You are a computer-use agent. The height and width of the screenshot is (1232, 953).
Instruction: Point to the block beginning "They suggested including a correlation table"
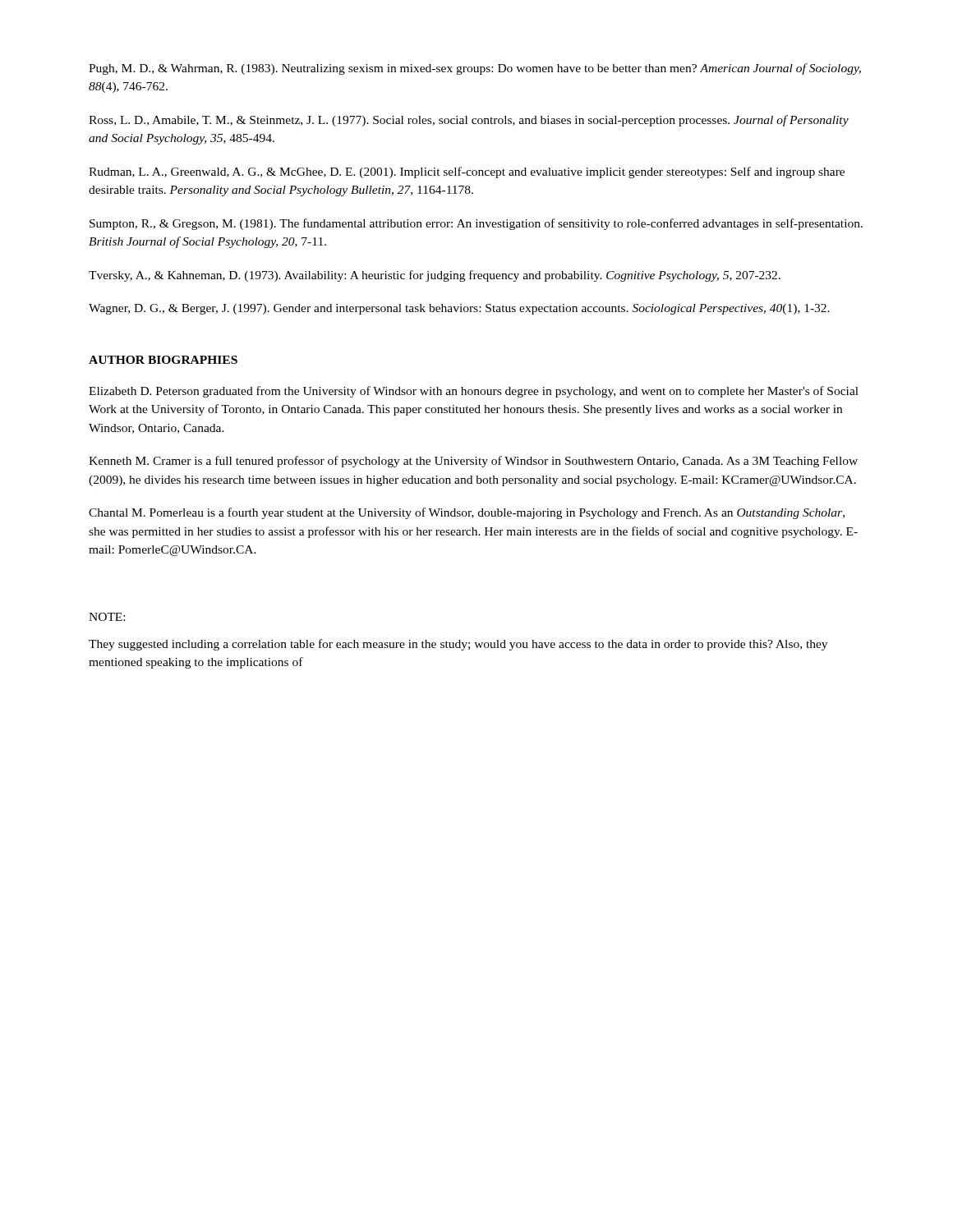click(x=458, y=653)
